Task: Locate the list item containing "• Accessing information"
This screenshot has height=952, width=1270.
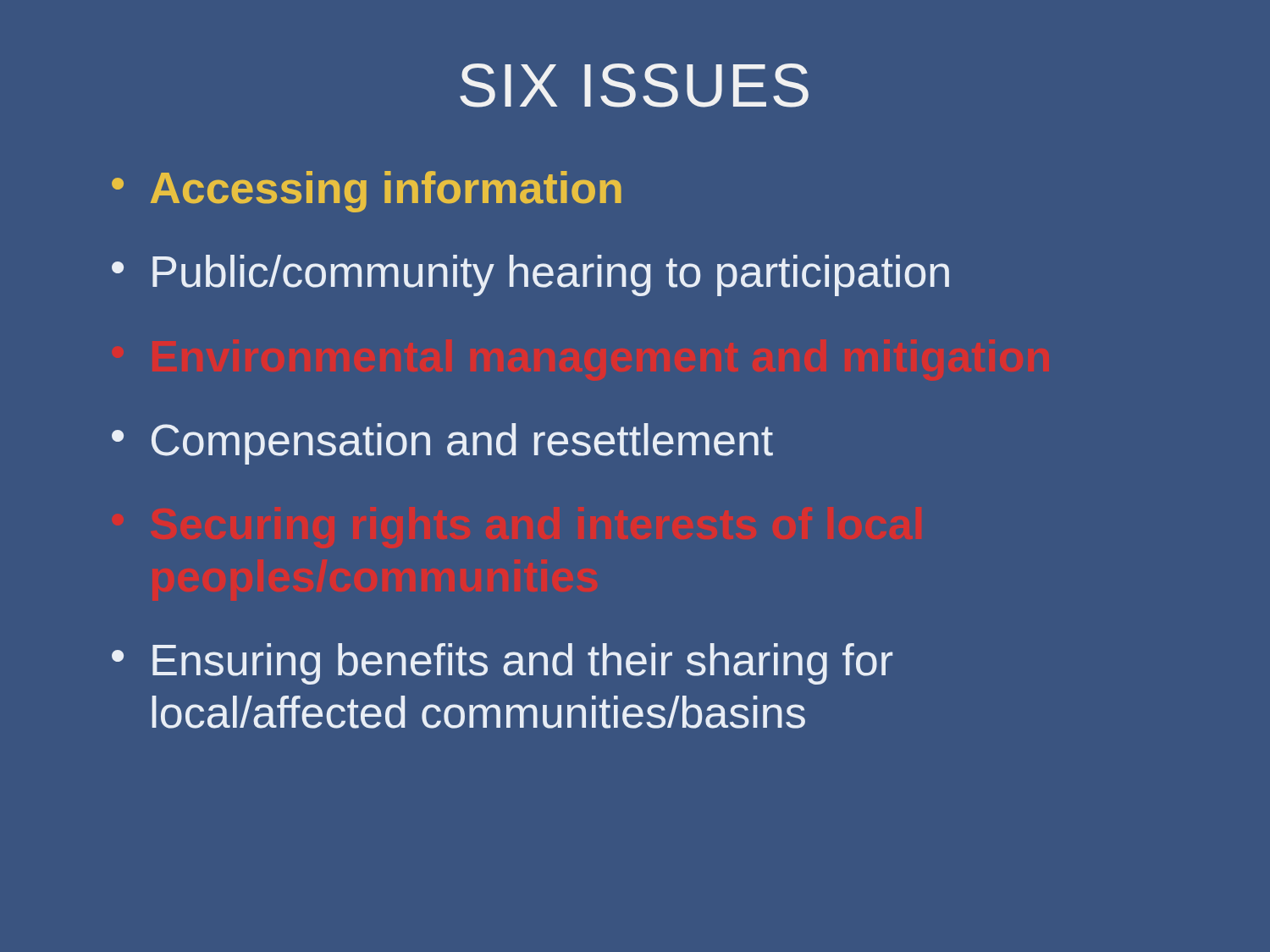Action: click(x=367, y=188)
